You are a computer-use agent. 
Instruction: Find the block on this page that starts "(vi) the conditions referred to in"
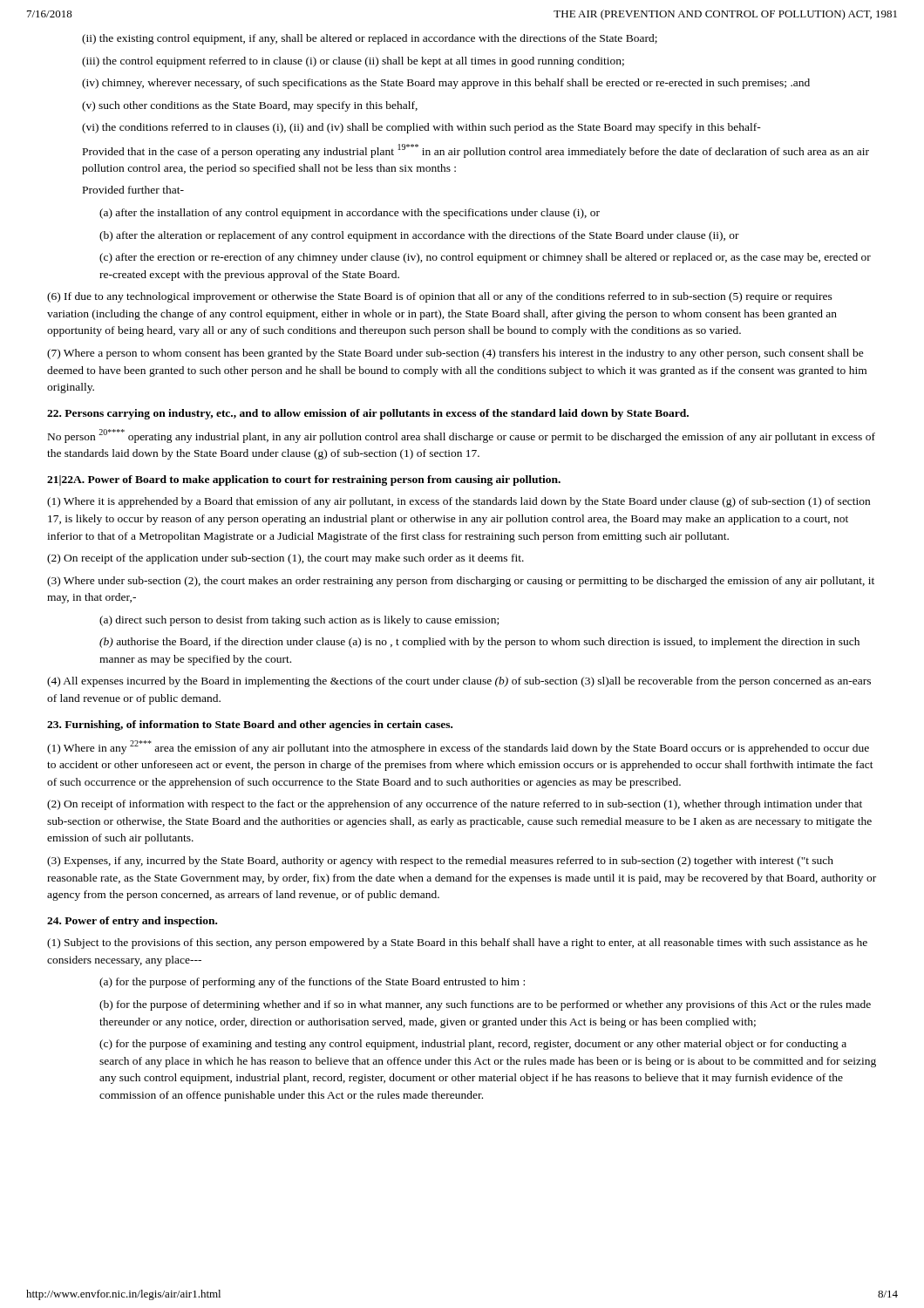[479, 127]
